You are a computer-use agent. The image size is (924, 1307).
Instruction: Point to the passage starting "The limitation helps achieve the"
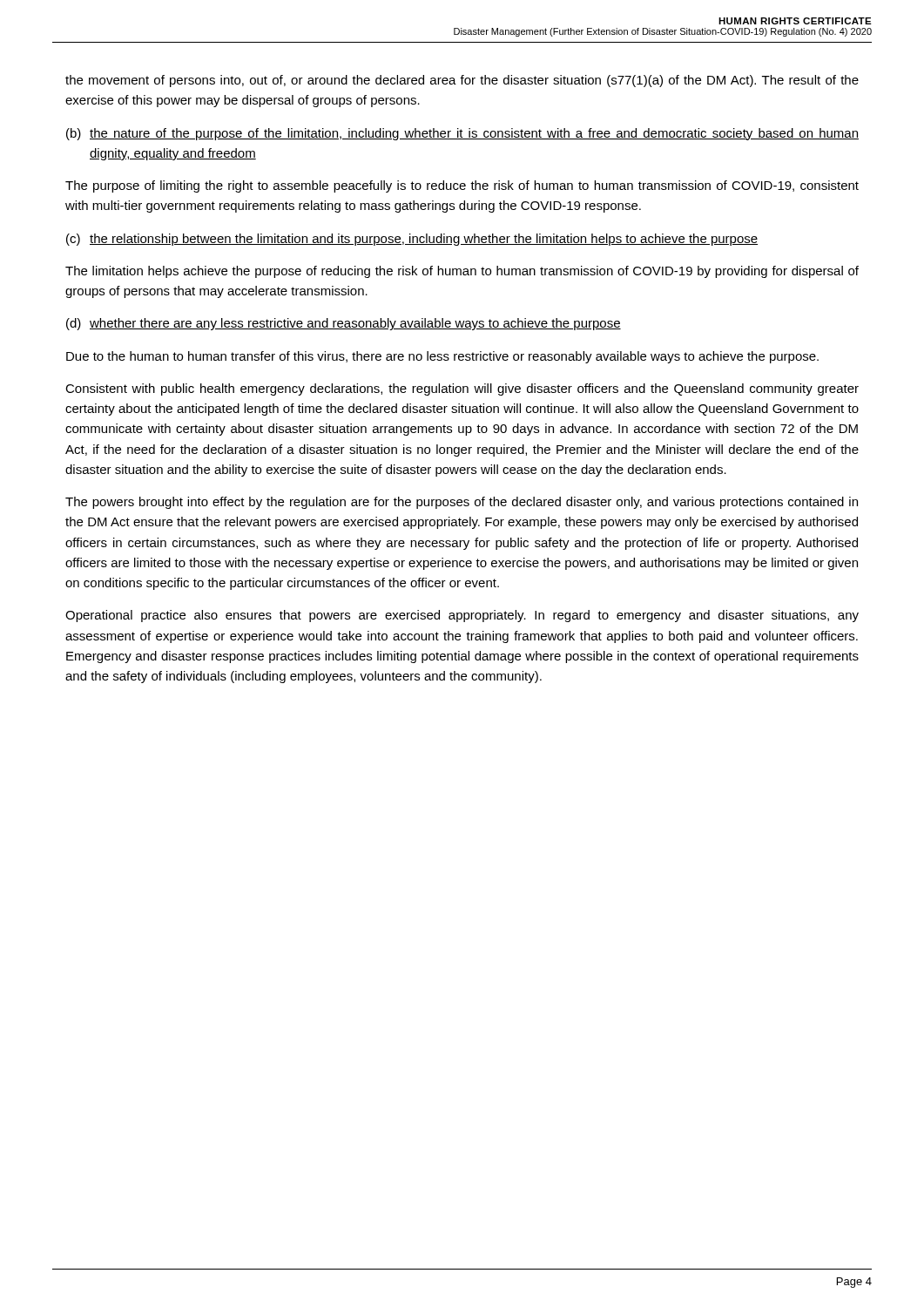click(x=462, y=280)
